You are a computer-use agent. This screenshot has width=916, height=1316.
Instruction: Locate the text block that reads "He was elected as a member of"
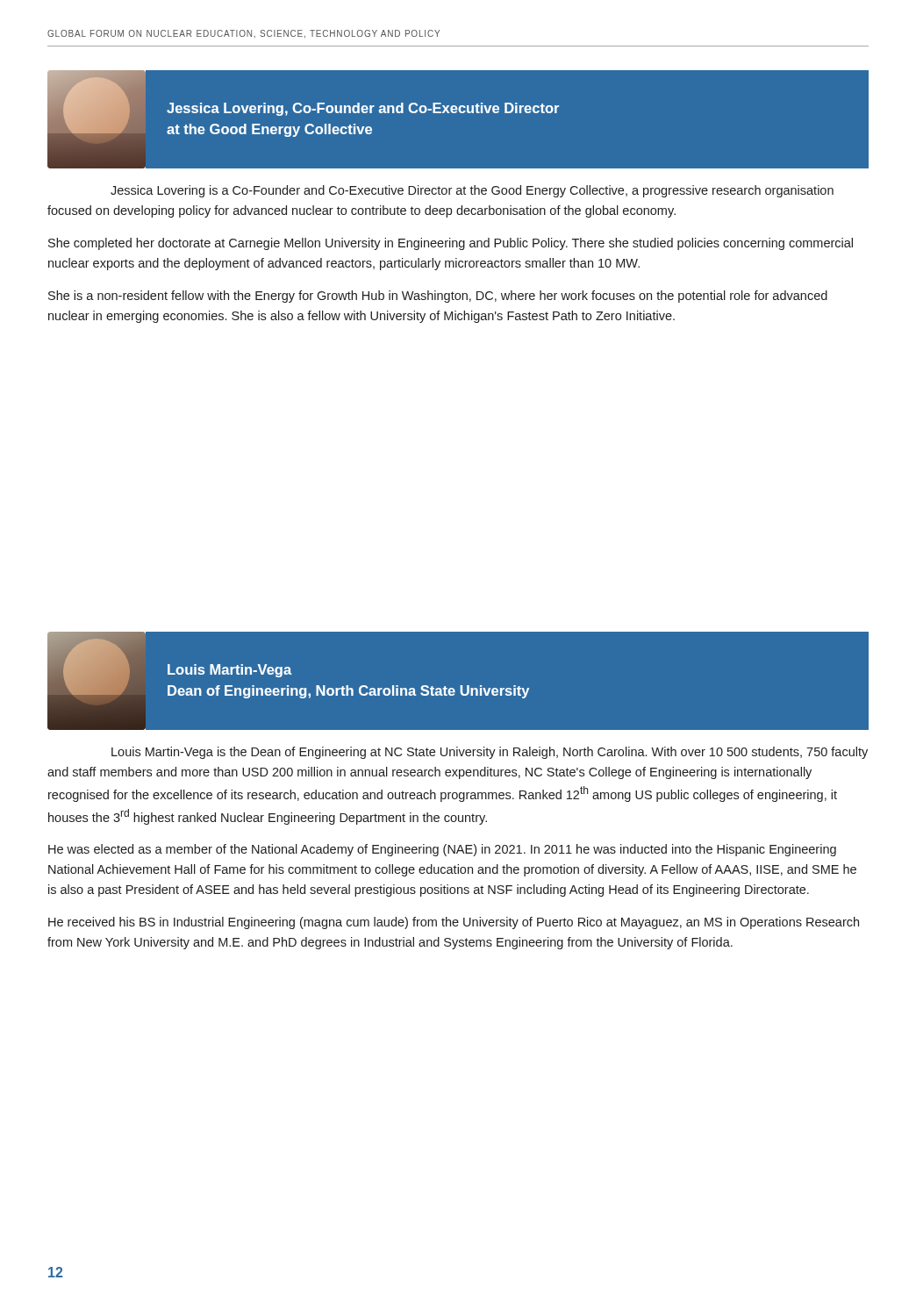tap(452, 870)
